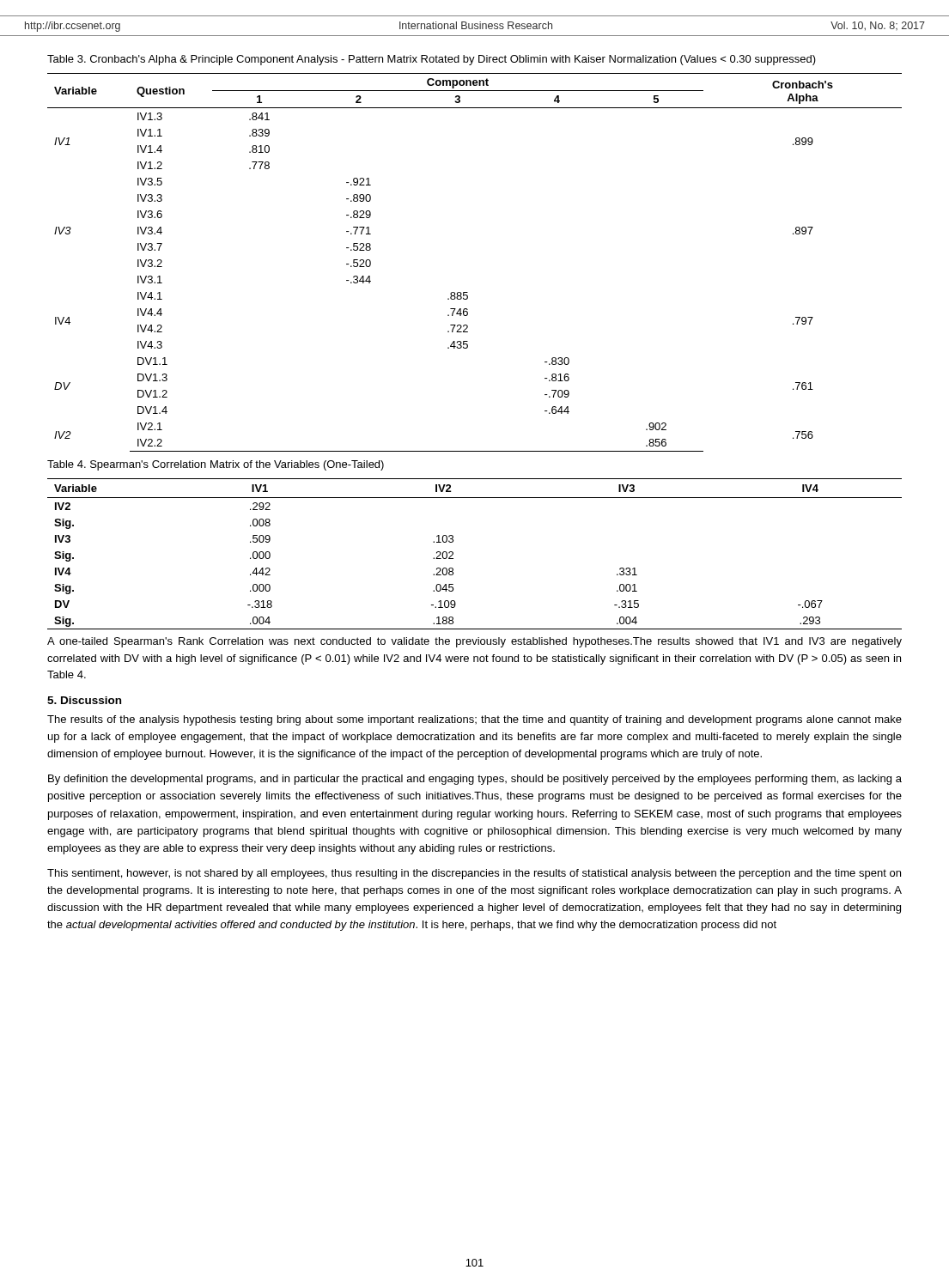Click the passage that begins "This sentiment, however, is"

474,899
